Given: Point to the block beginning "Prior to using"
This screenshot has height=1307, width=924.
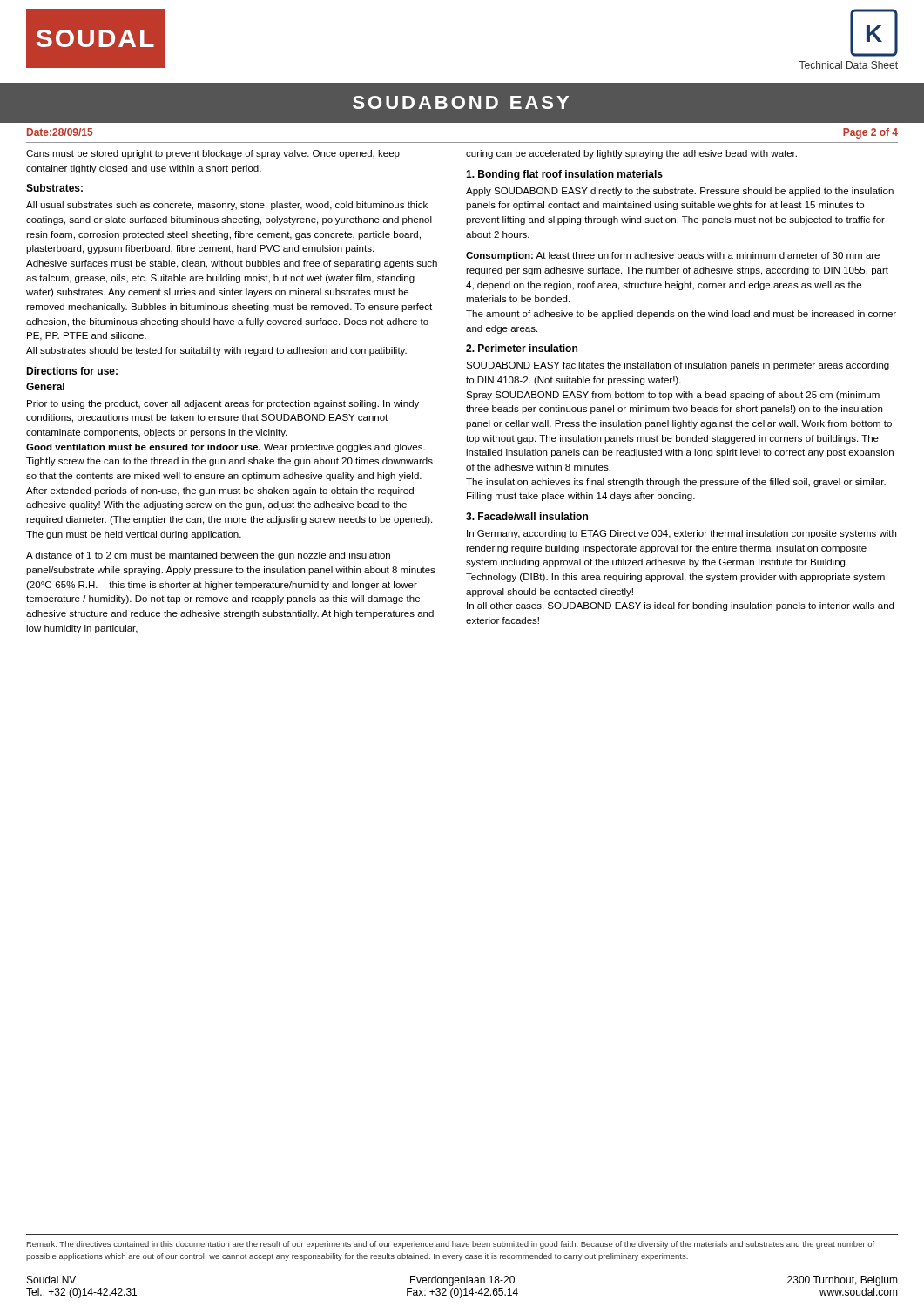Looking at the screenshot, I should 230,469.
